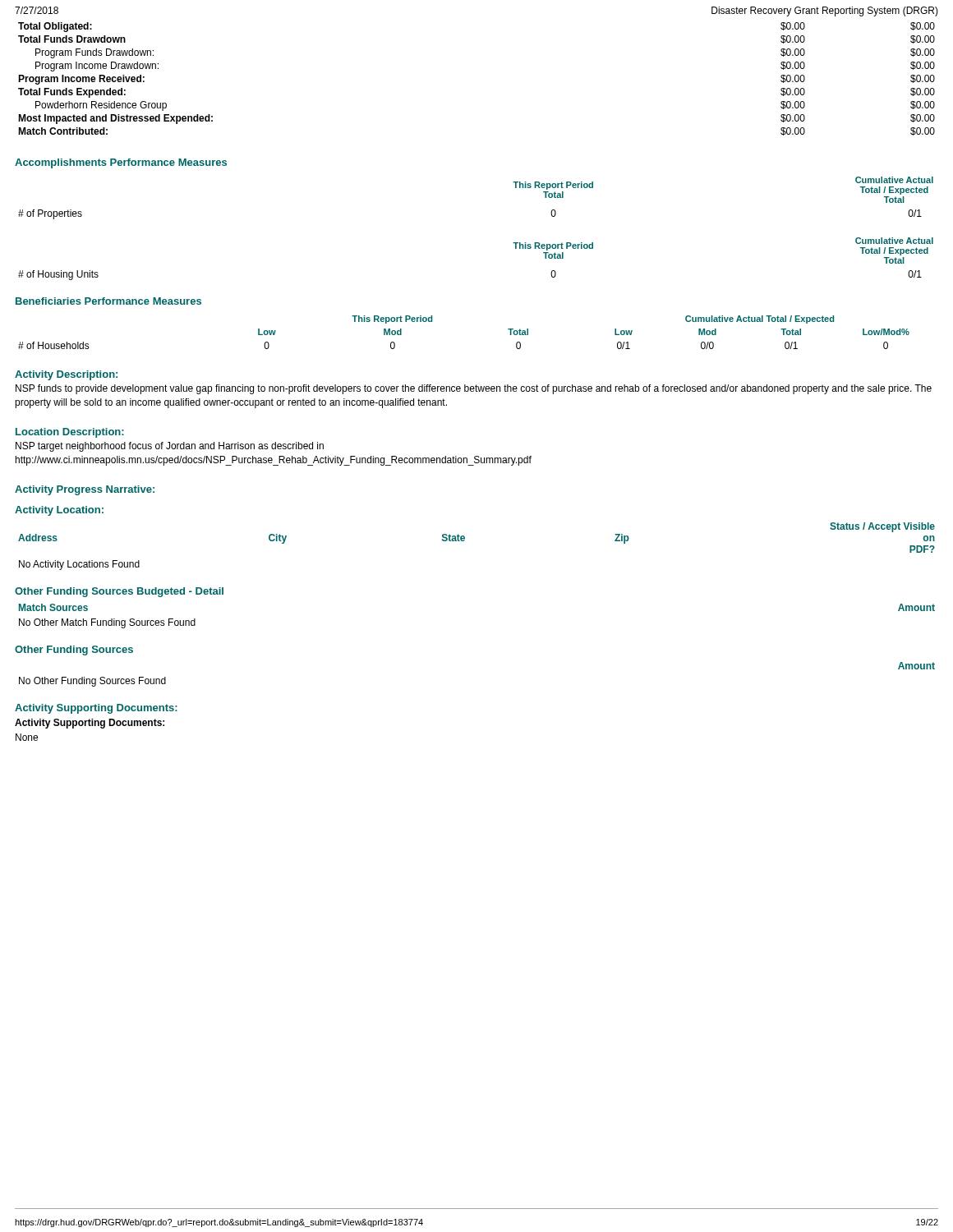Select the passage starting "Other Funding Sources Budgeted - Detail"
The height and width of the screenshot is (1232, 953).
pyautogui.click(x=120, y=591)
